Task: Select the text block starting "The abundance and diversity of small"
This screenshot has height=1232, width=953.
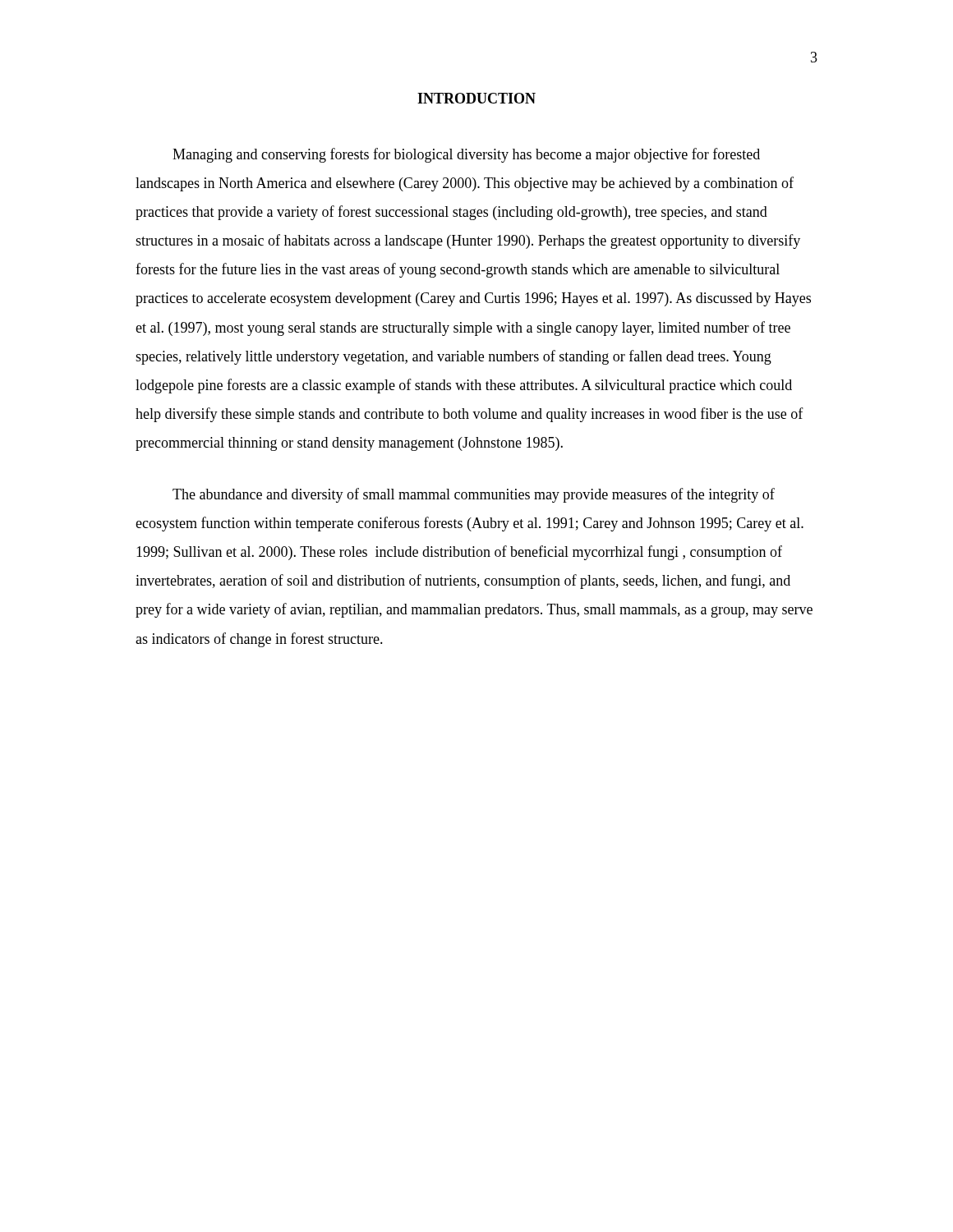Action: point(474,567)
